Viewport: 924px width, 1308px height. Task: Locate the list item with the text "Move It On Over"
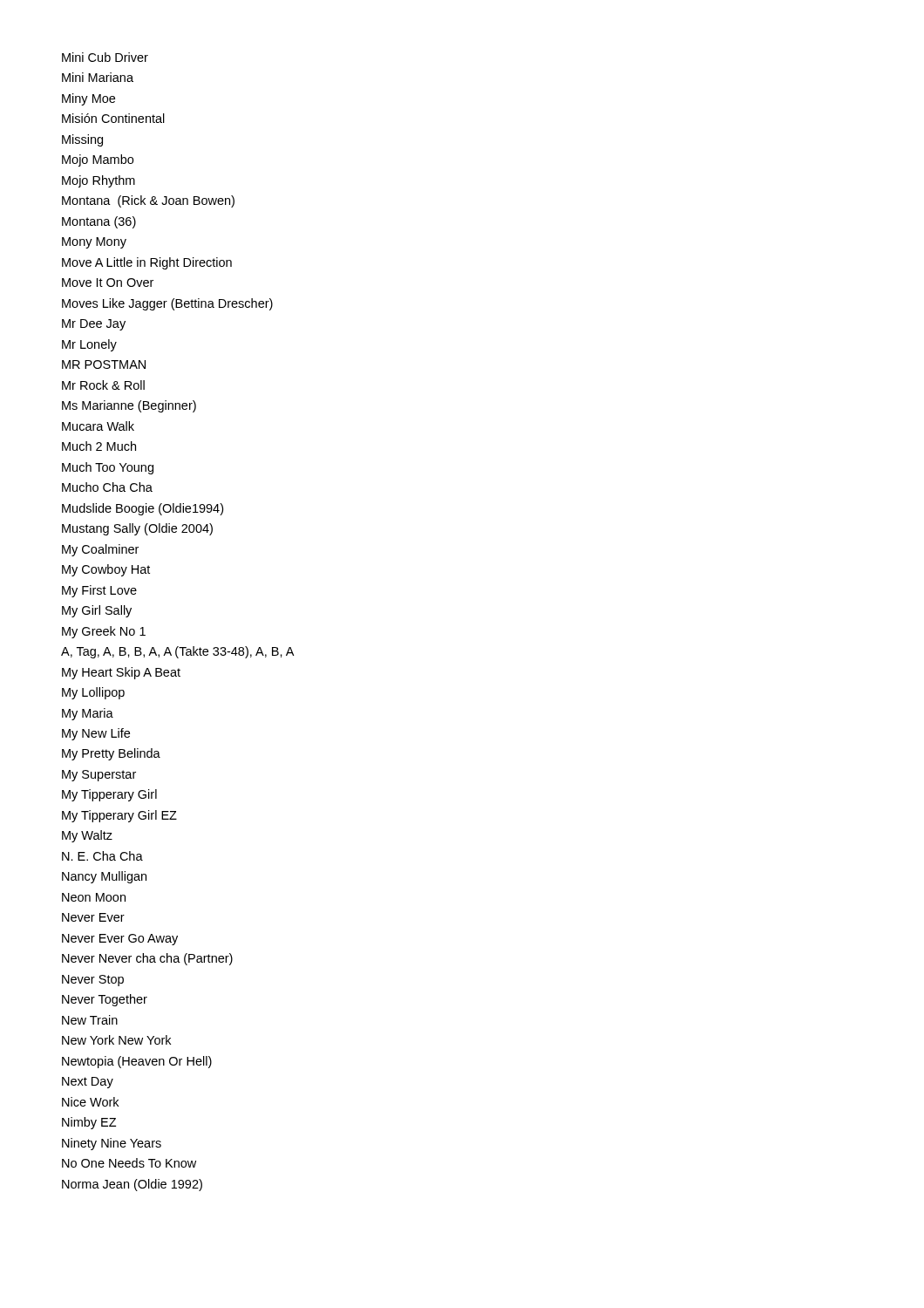pos(107,283)
